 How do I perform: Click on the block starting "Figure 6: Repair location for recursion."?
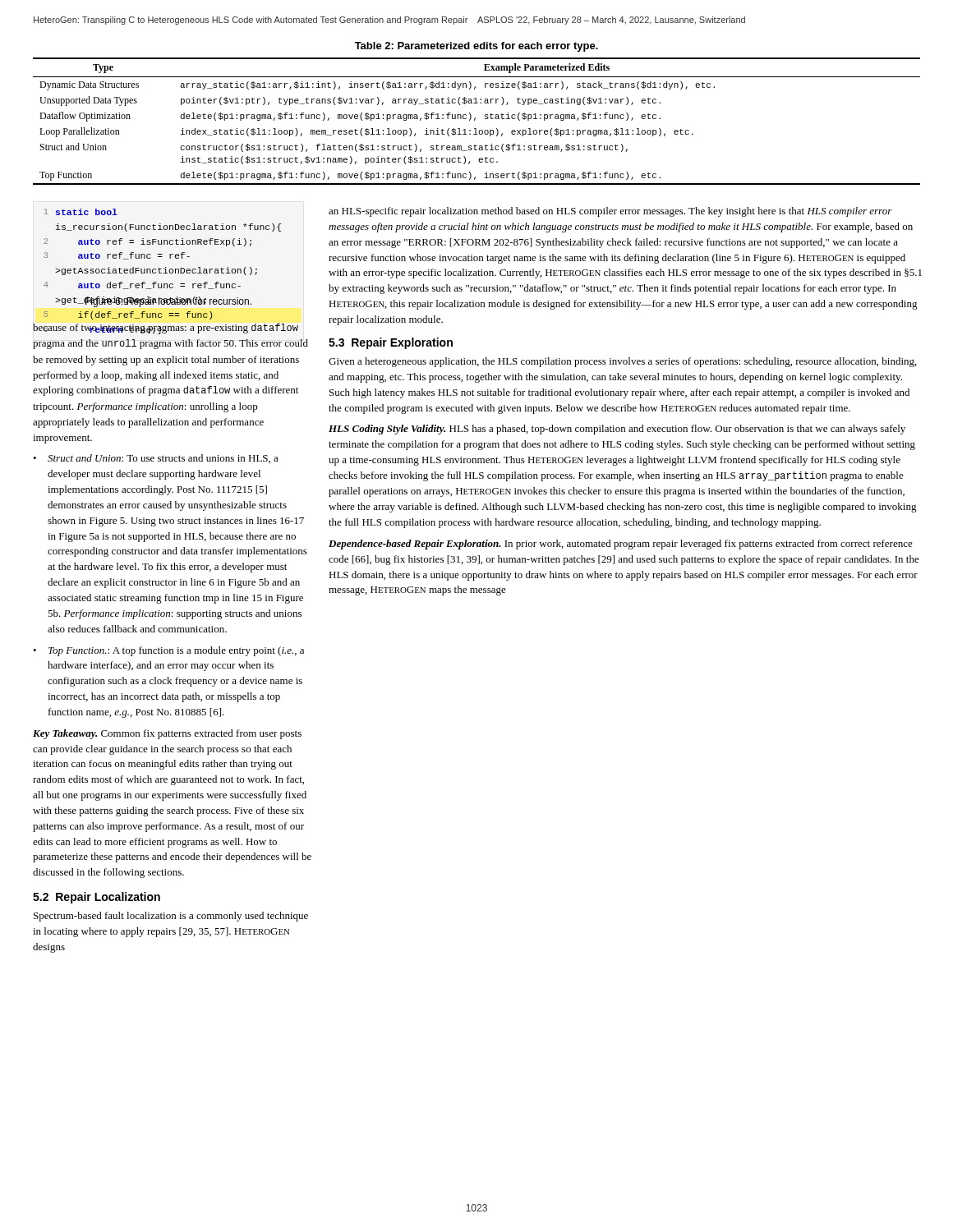[168, 301]
